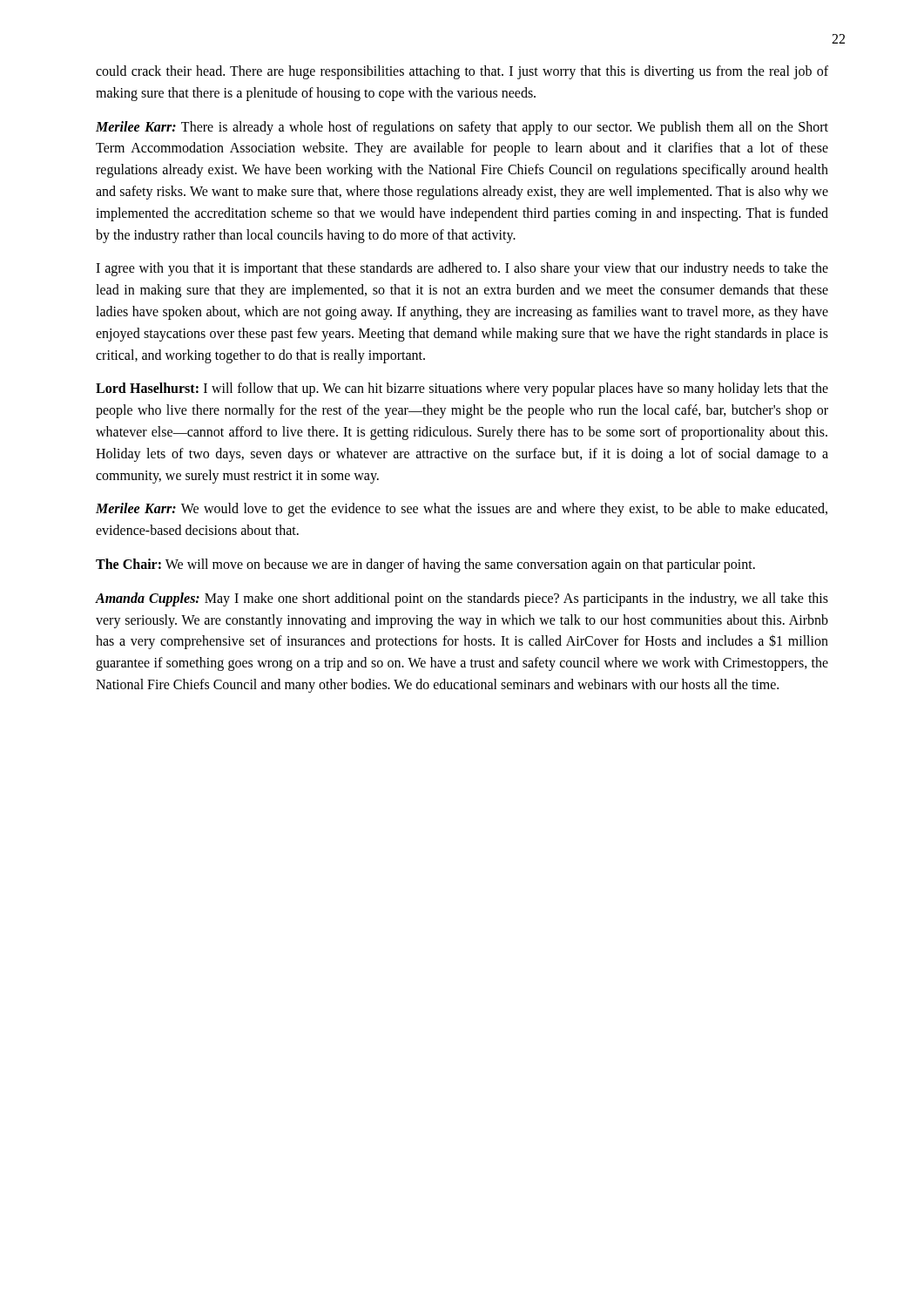Viewport: 924px width, 1307px height.
Task: Select the text block that reads "Merilee Karr: There is already a whole host"
Action: coord(462,180)
